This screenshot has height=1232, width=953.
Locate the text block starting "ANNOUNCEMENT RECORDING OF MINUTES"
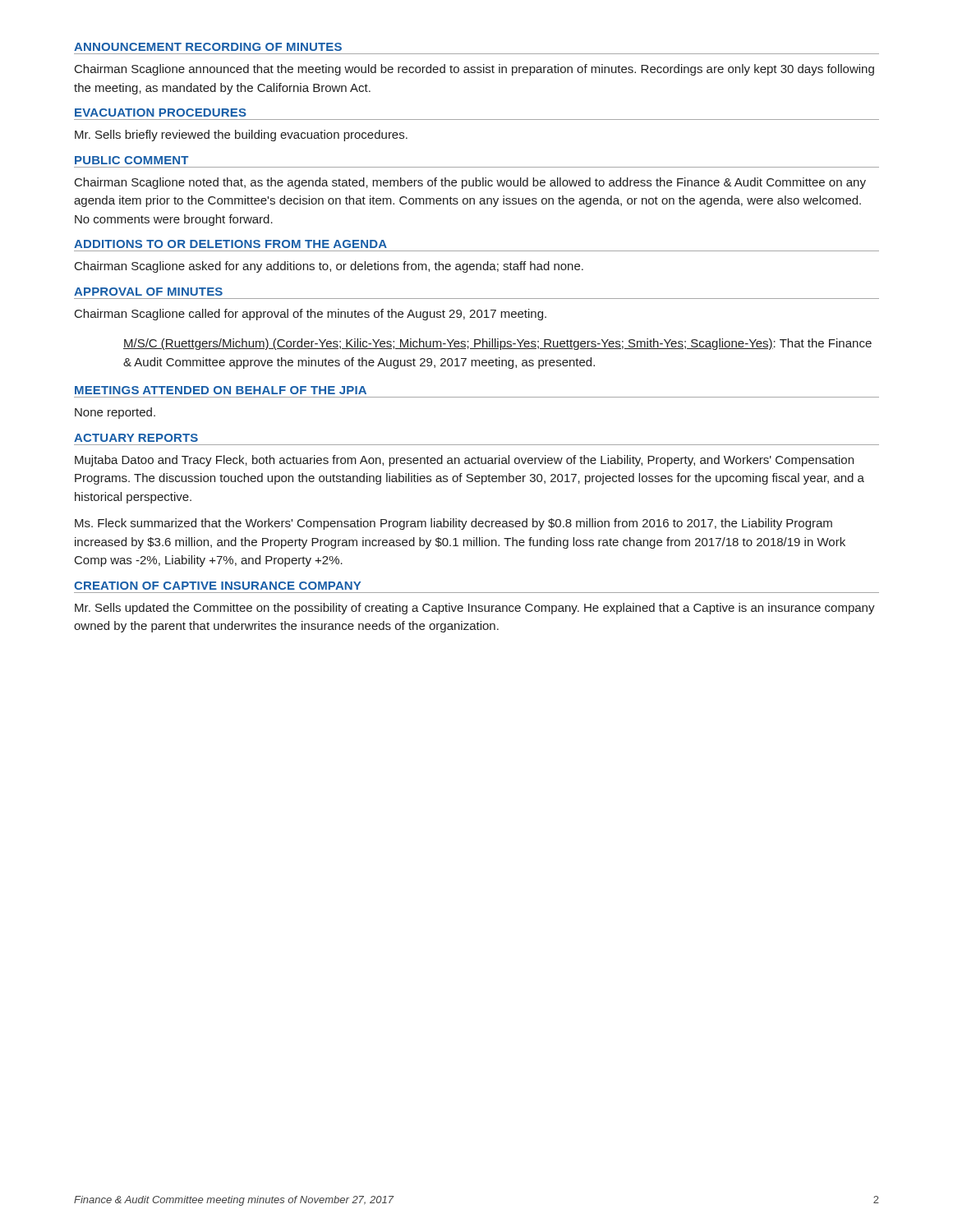point(476,47)
